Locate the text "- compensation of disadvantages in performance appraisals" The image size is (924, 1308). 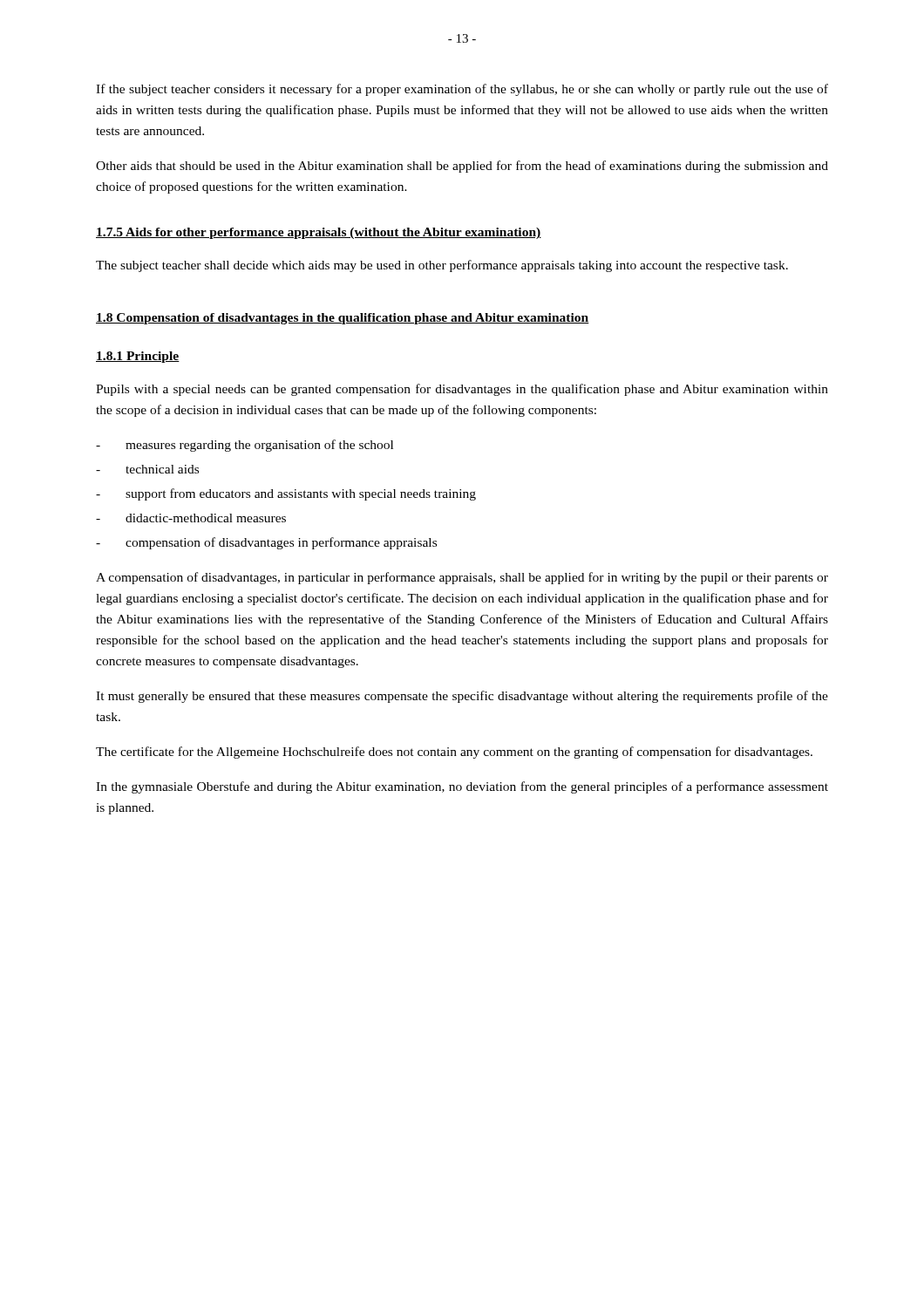click(266, 543)
